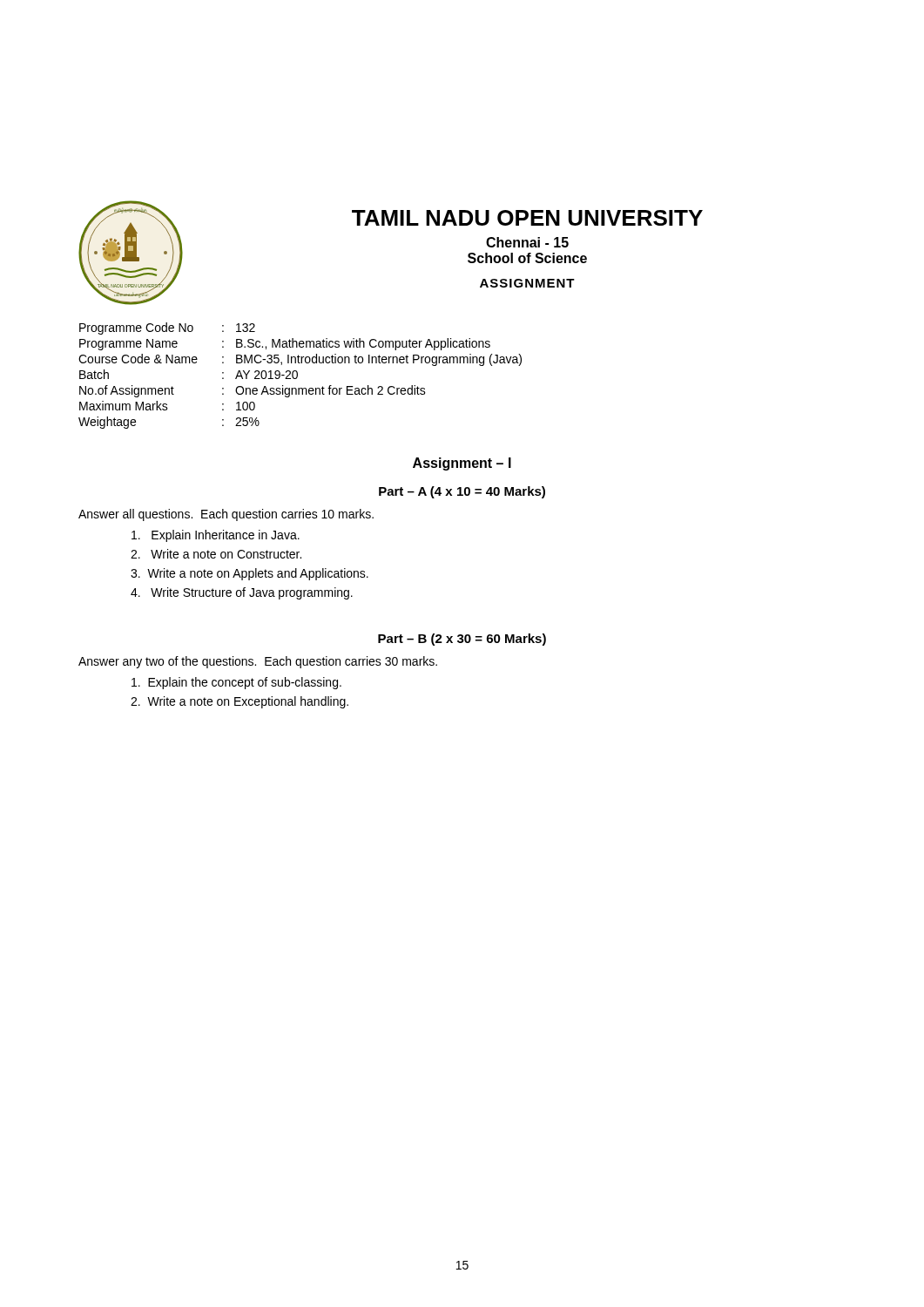Find the passage starting "Explain Inheritance in Java."
The height and width of the screenshot is (1307, 924).
[215, 535]
